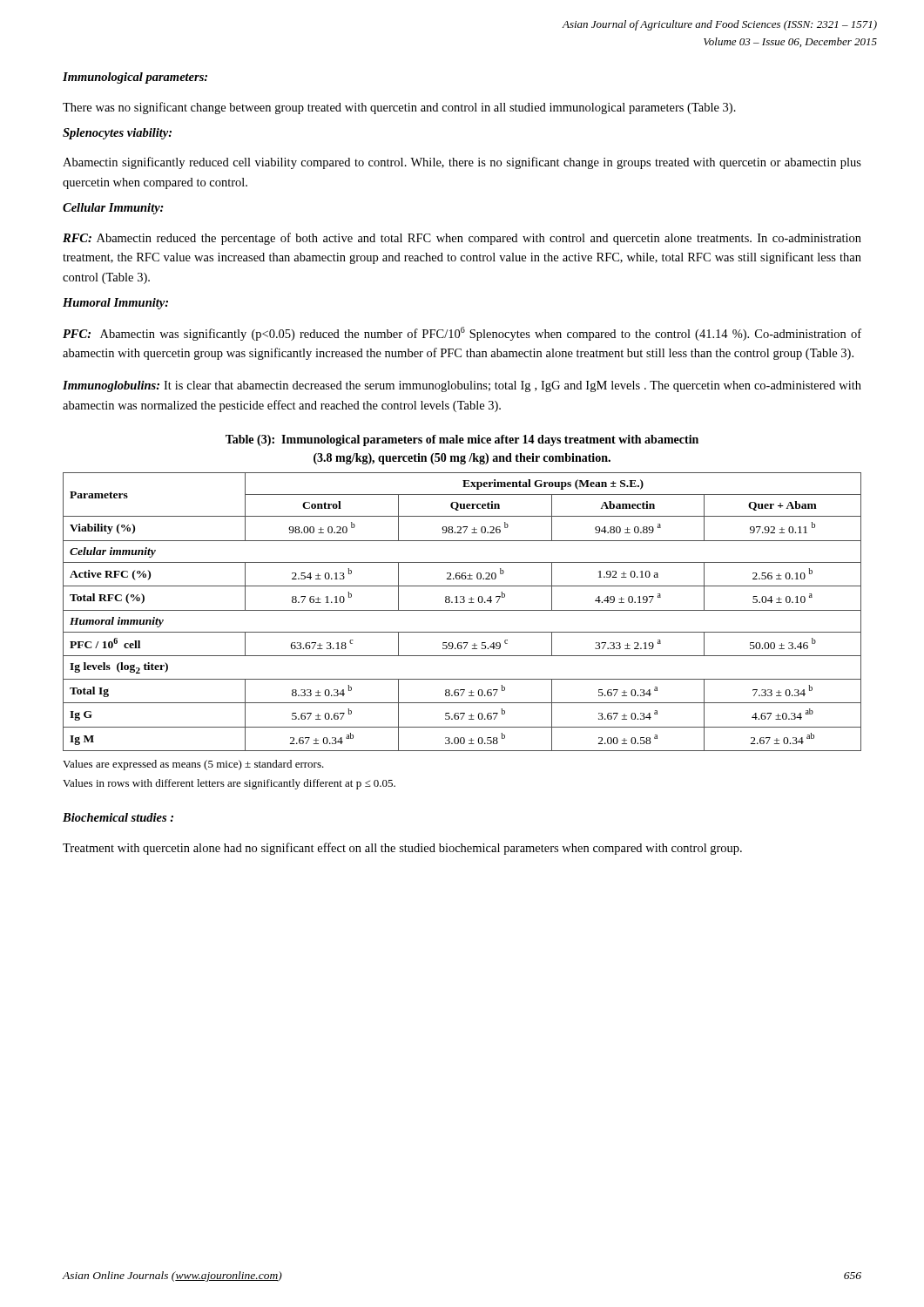Click the passage that begins "Values are expressed as"

(x=193, y=765)
